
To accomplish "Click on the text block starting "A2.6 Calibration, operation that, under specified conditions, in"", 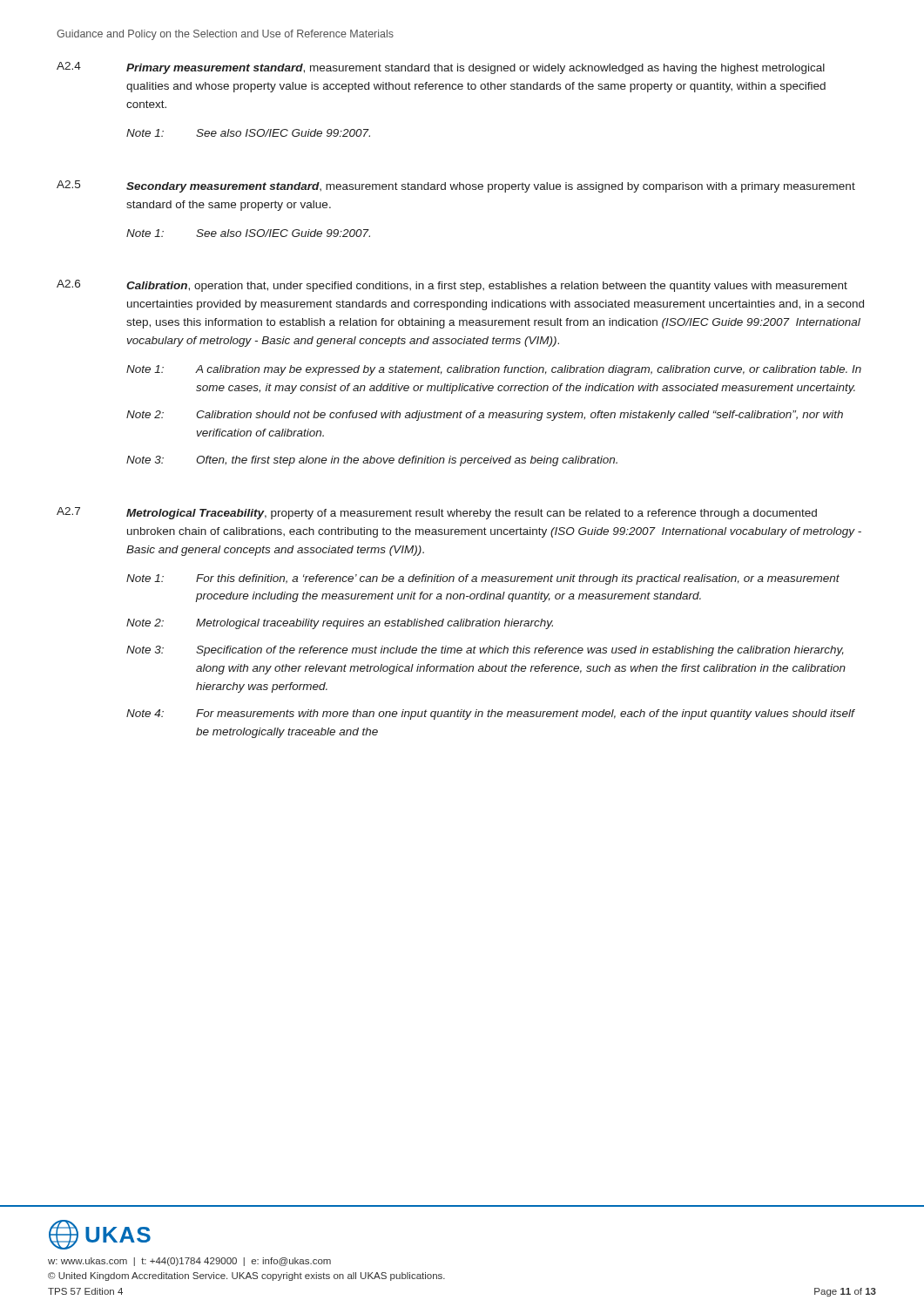I will point(462,378).
